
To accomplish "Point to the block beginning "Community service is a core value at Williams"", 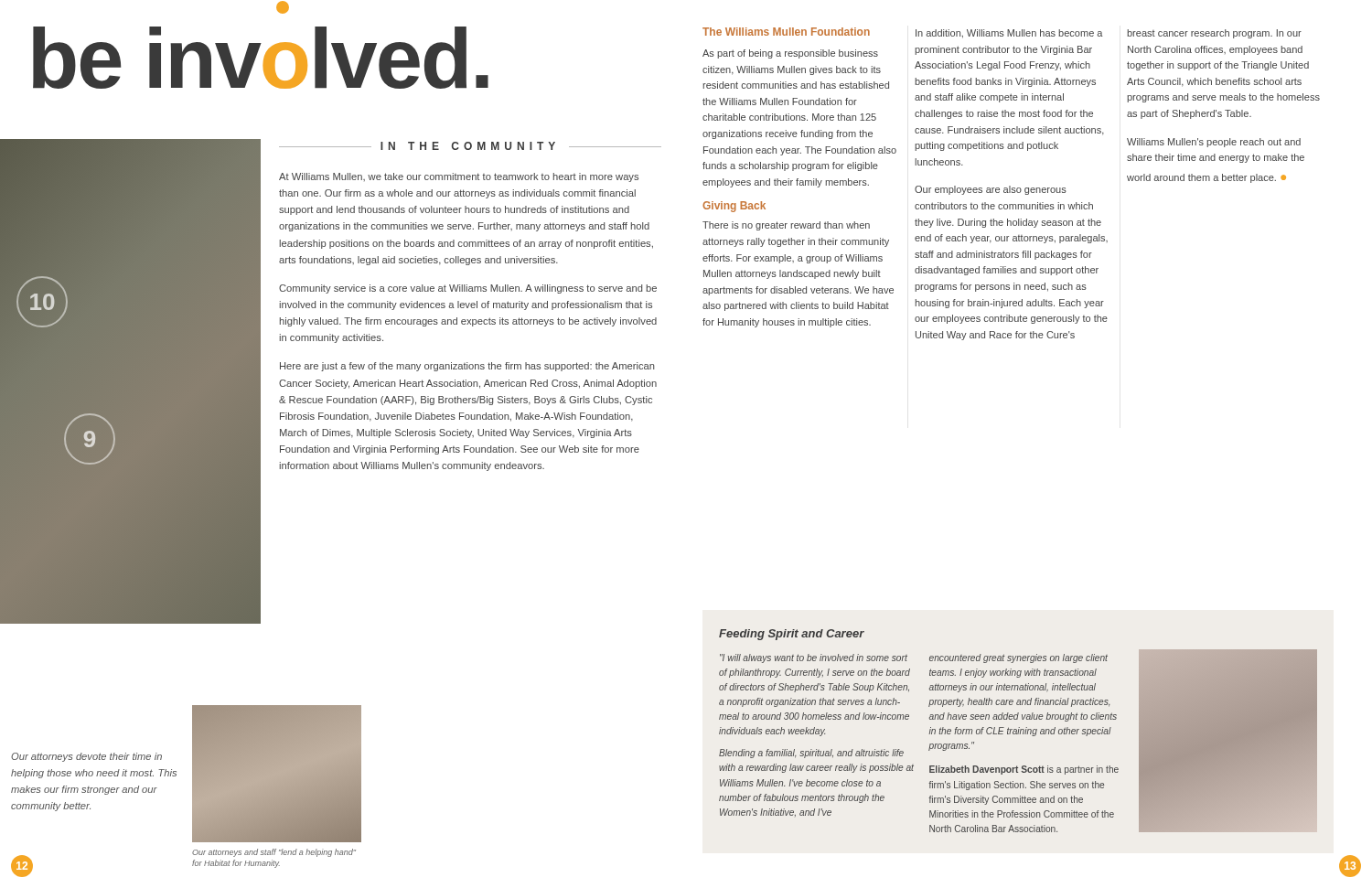I will coord(468,313).
